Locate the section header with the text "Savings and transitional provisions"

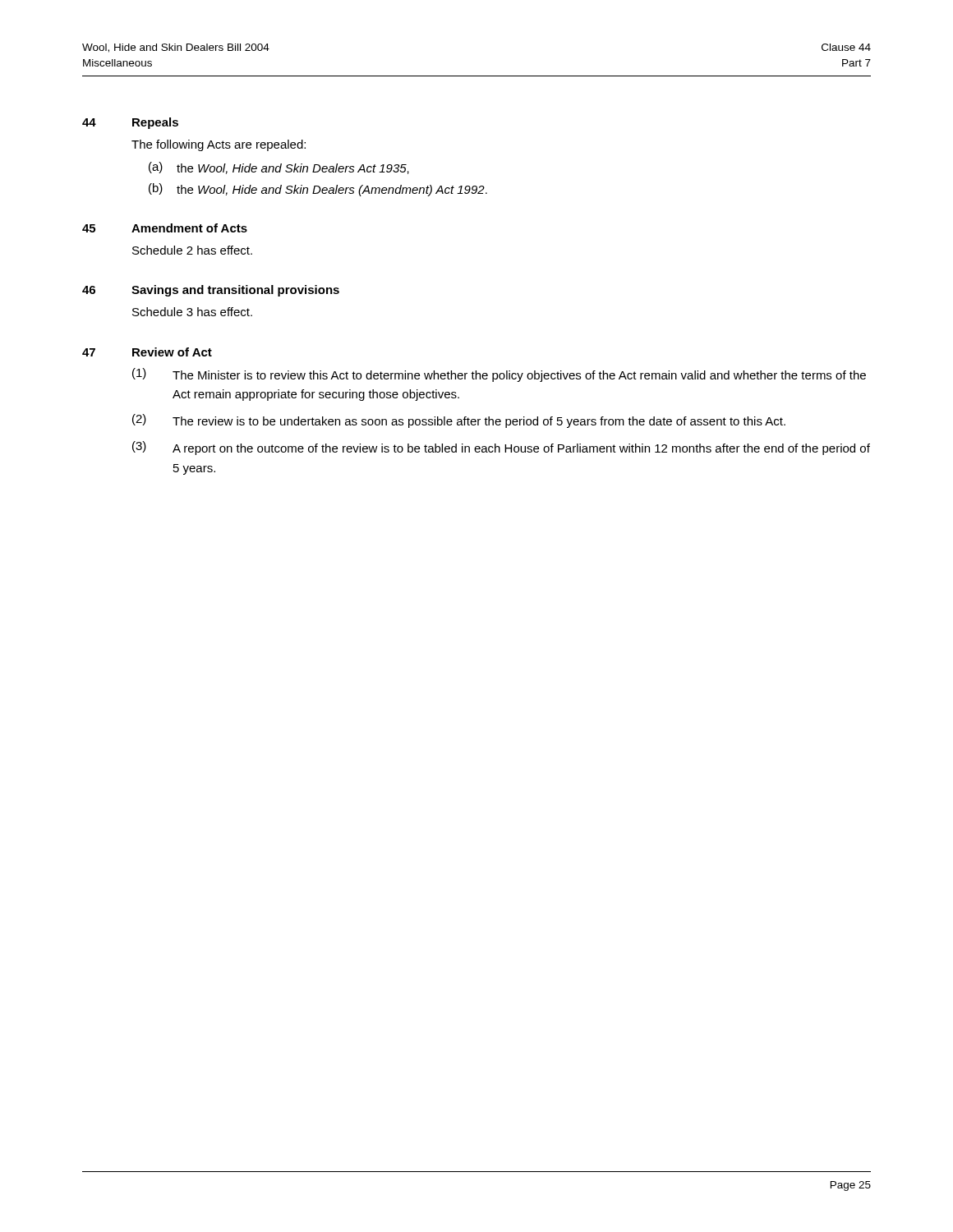236,290
